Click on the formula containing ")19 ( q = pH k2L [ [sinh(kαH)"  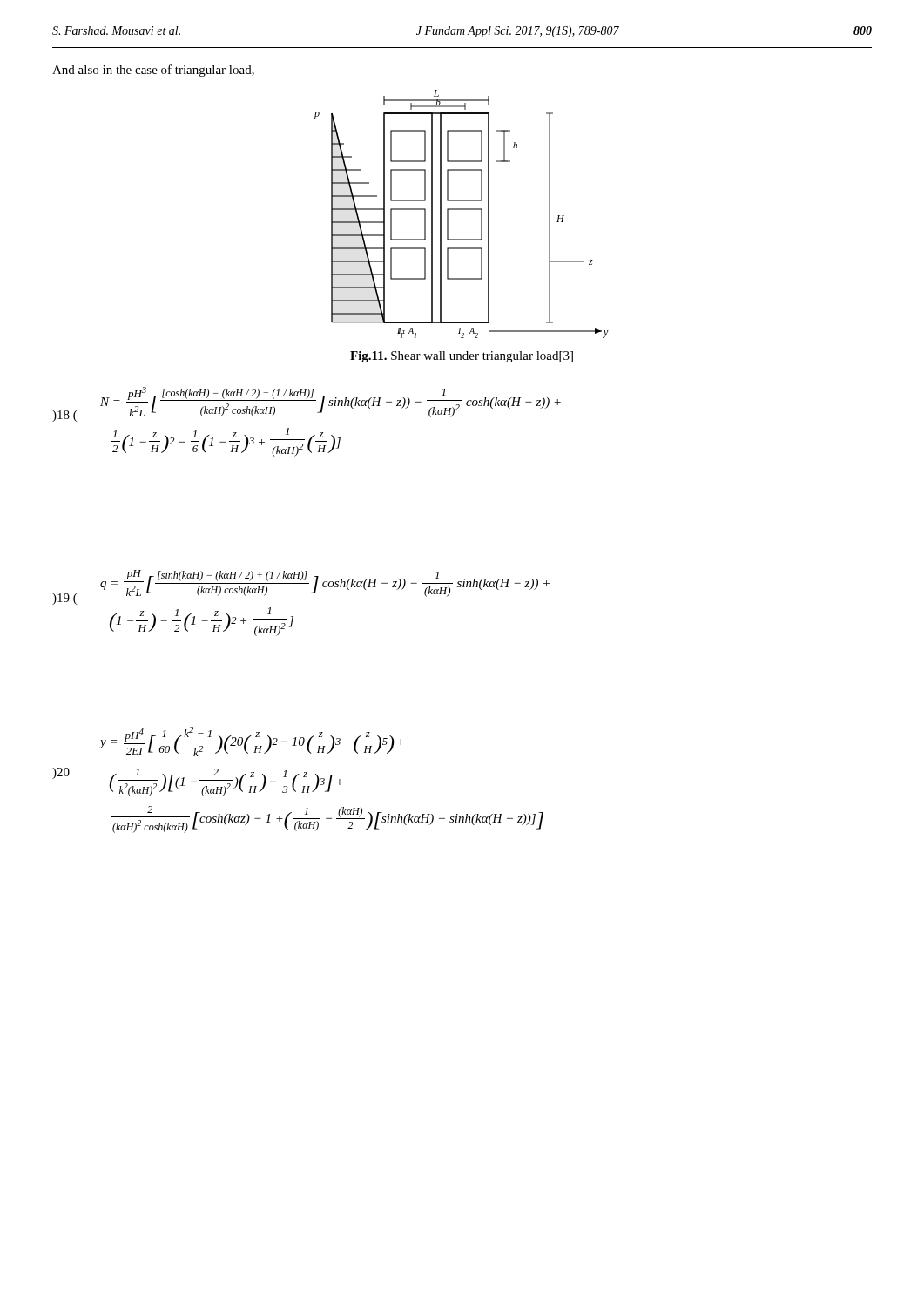pos(462,602)
